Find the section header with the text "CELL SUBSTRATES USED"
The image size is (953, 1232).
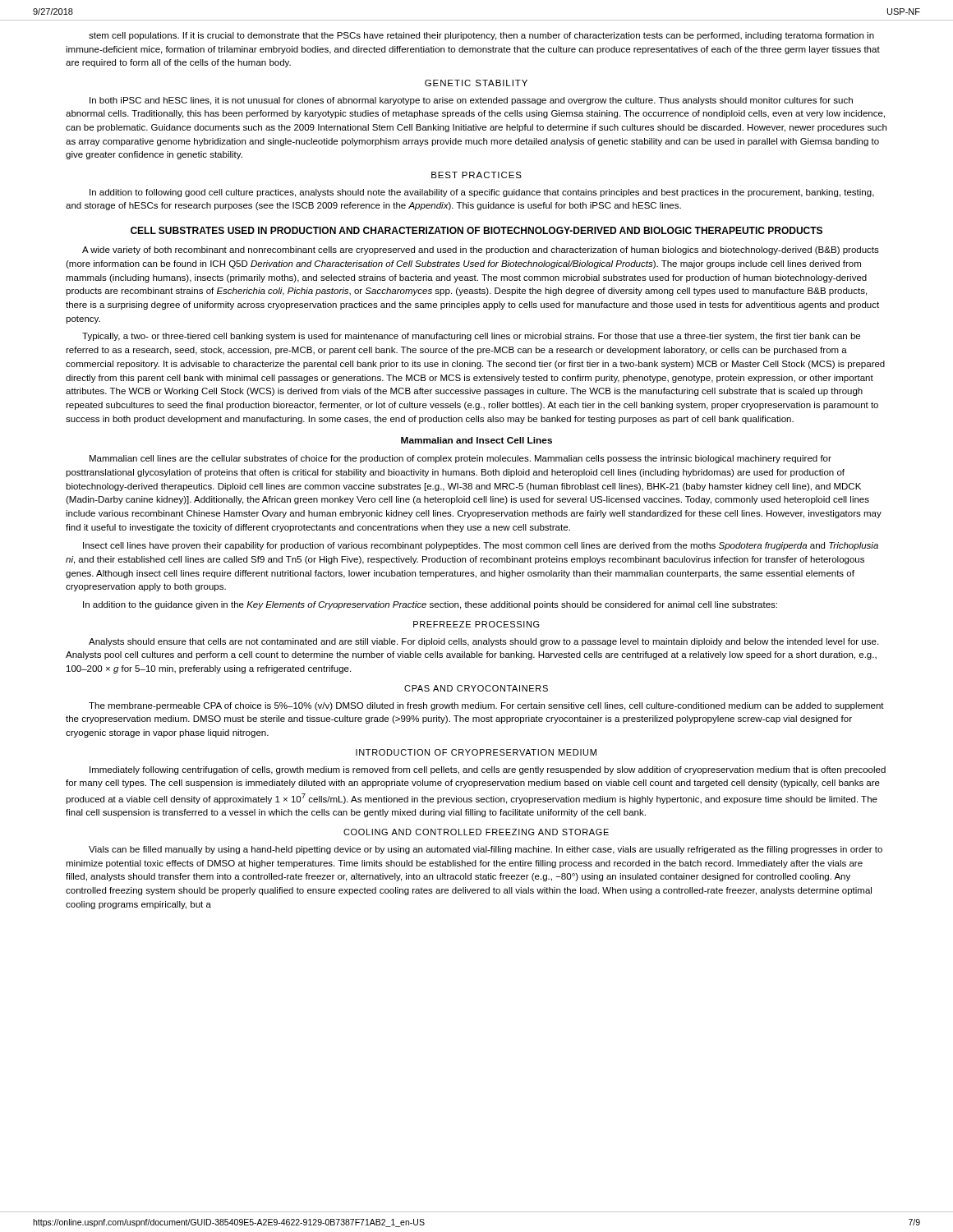476,231
